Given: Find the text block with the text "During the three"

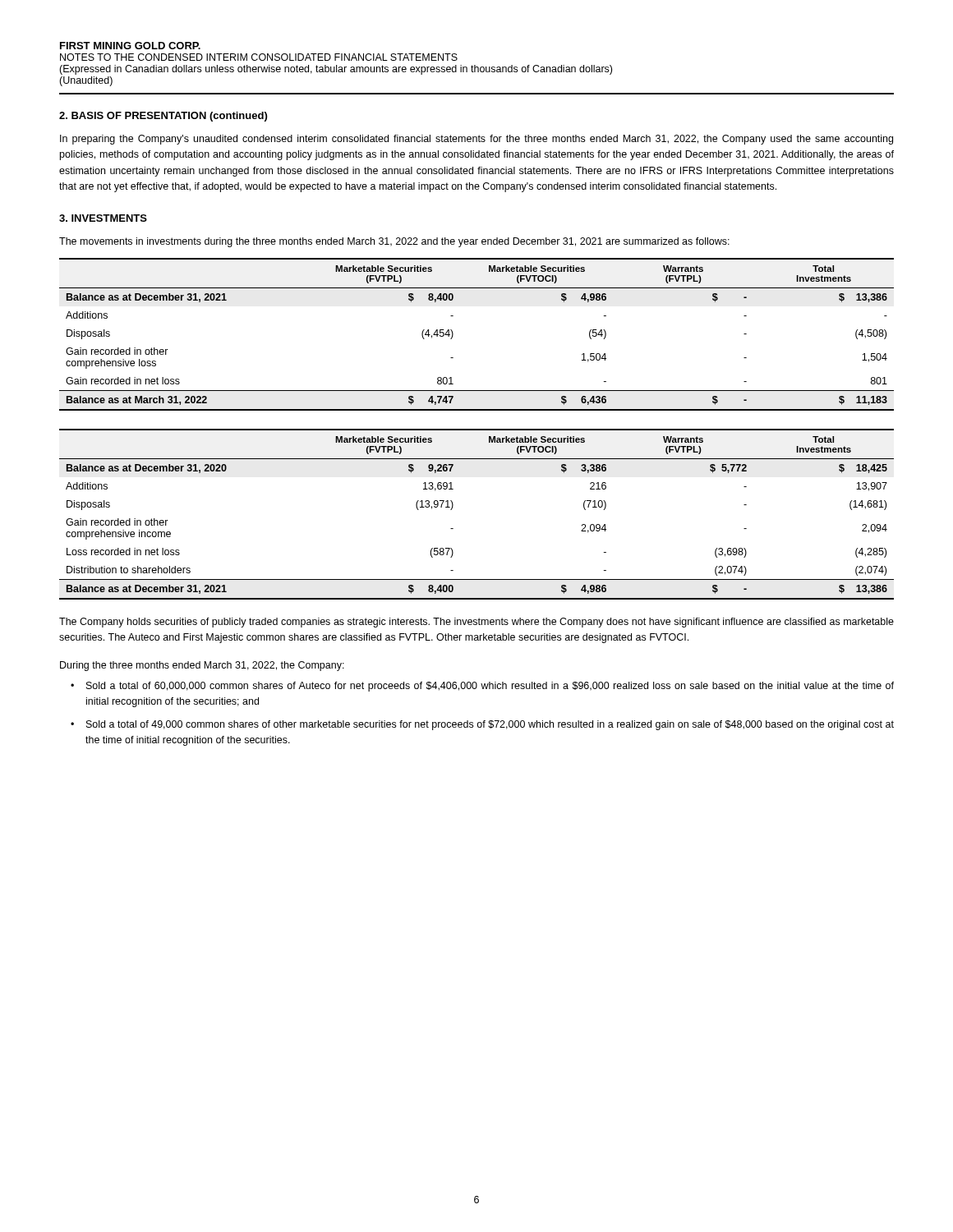Looking at the screenshot, I should click(202, 665).
